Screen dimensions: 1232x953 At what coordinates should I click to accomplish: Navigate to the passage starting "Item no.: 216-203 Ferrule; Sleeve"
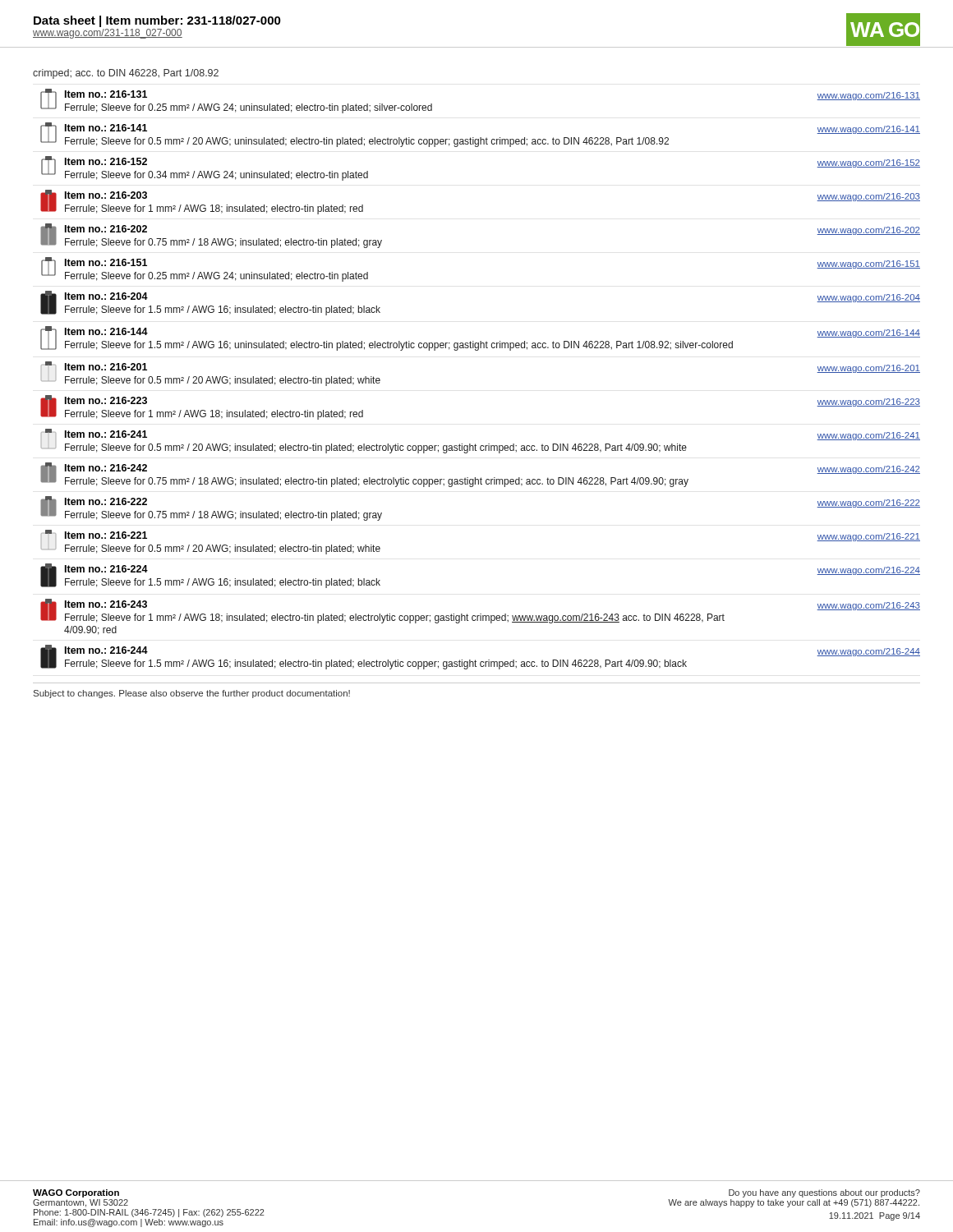[x=144, y=198]
